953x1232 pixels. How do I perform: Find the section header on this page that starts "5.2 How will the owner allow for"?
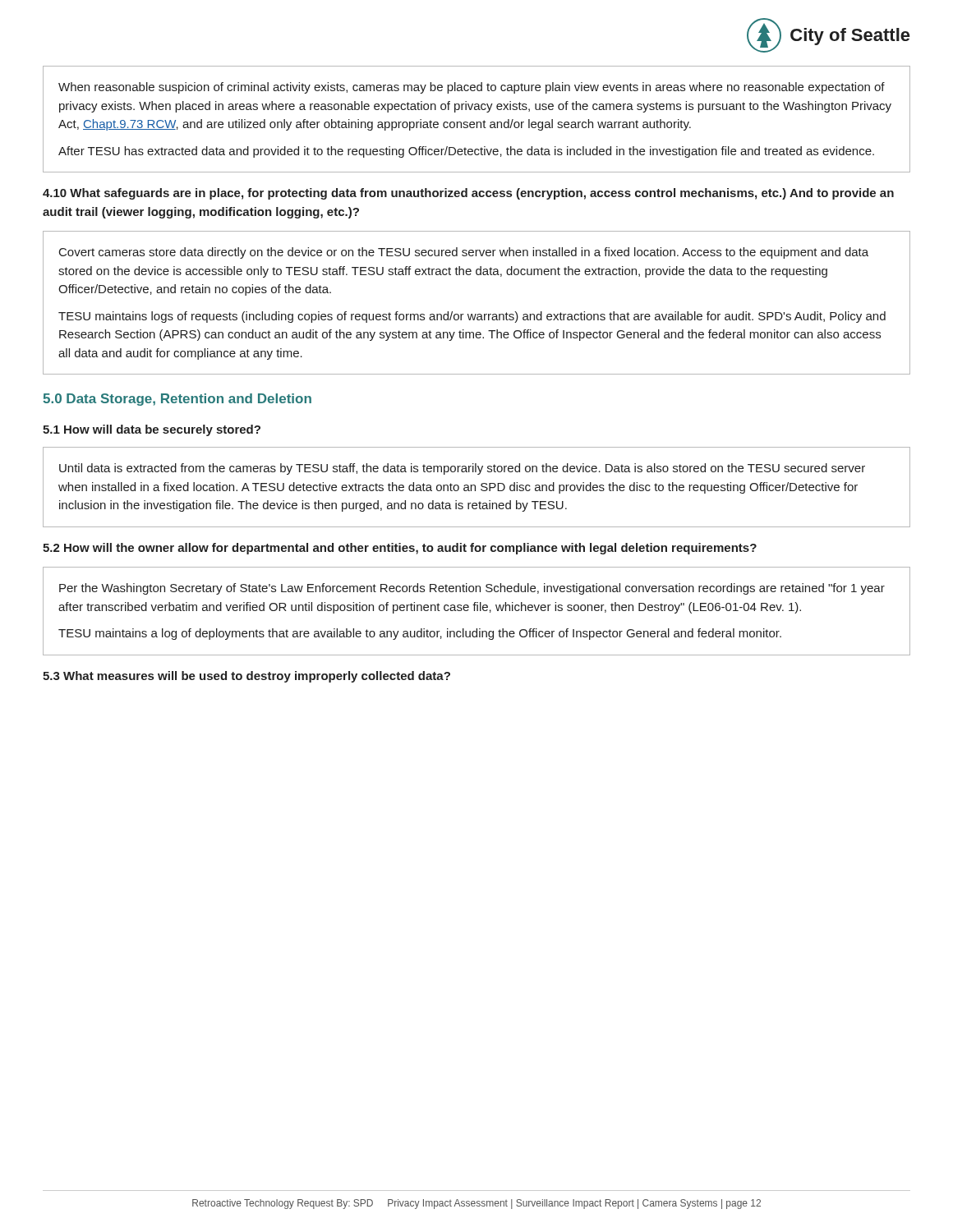point(400,547)
